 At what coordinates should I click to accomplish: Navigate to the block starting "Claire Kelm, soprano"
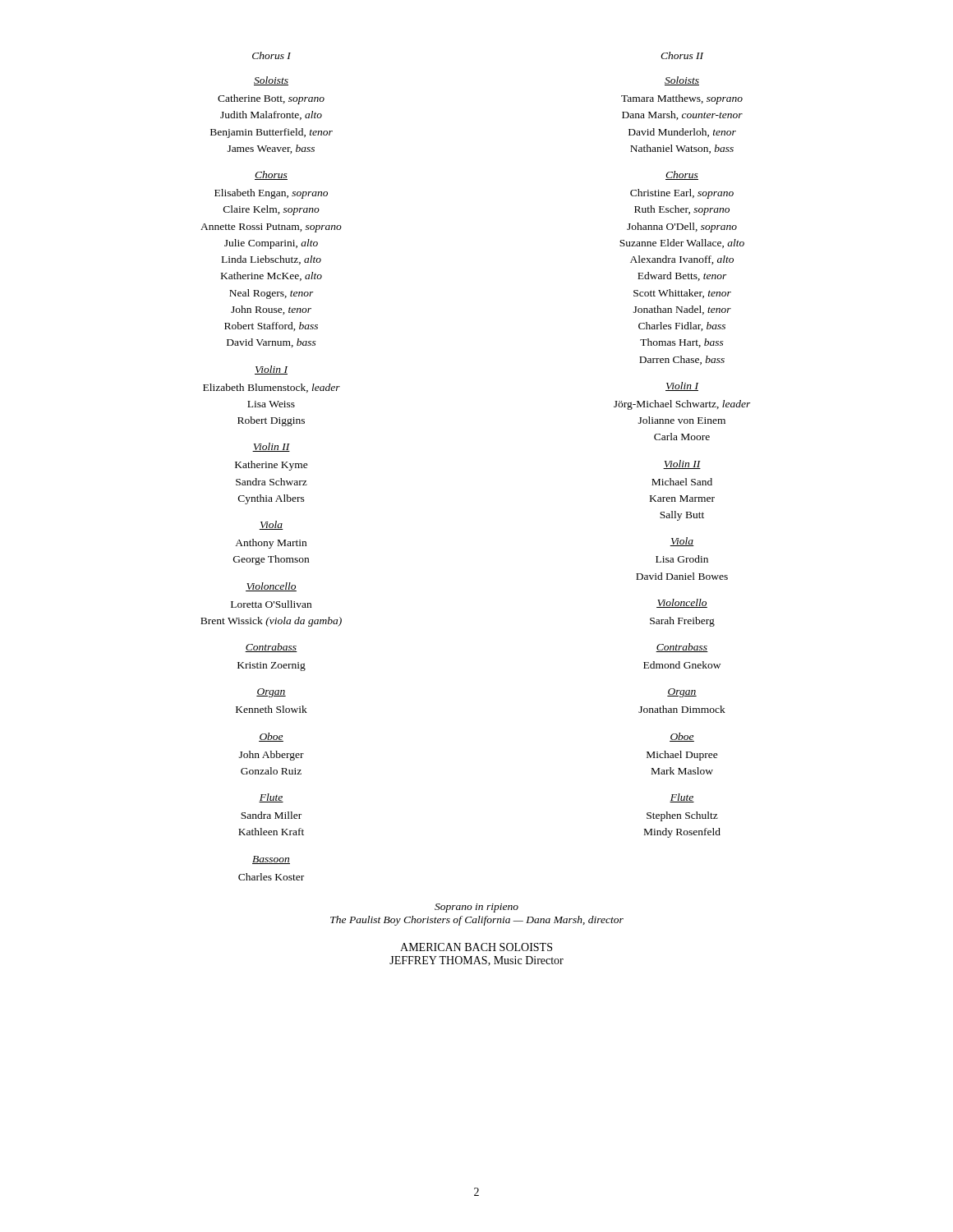point(271,209)
